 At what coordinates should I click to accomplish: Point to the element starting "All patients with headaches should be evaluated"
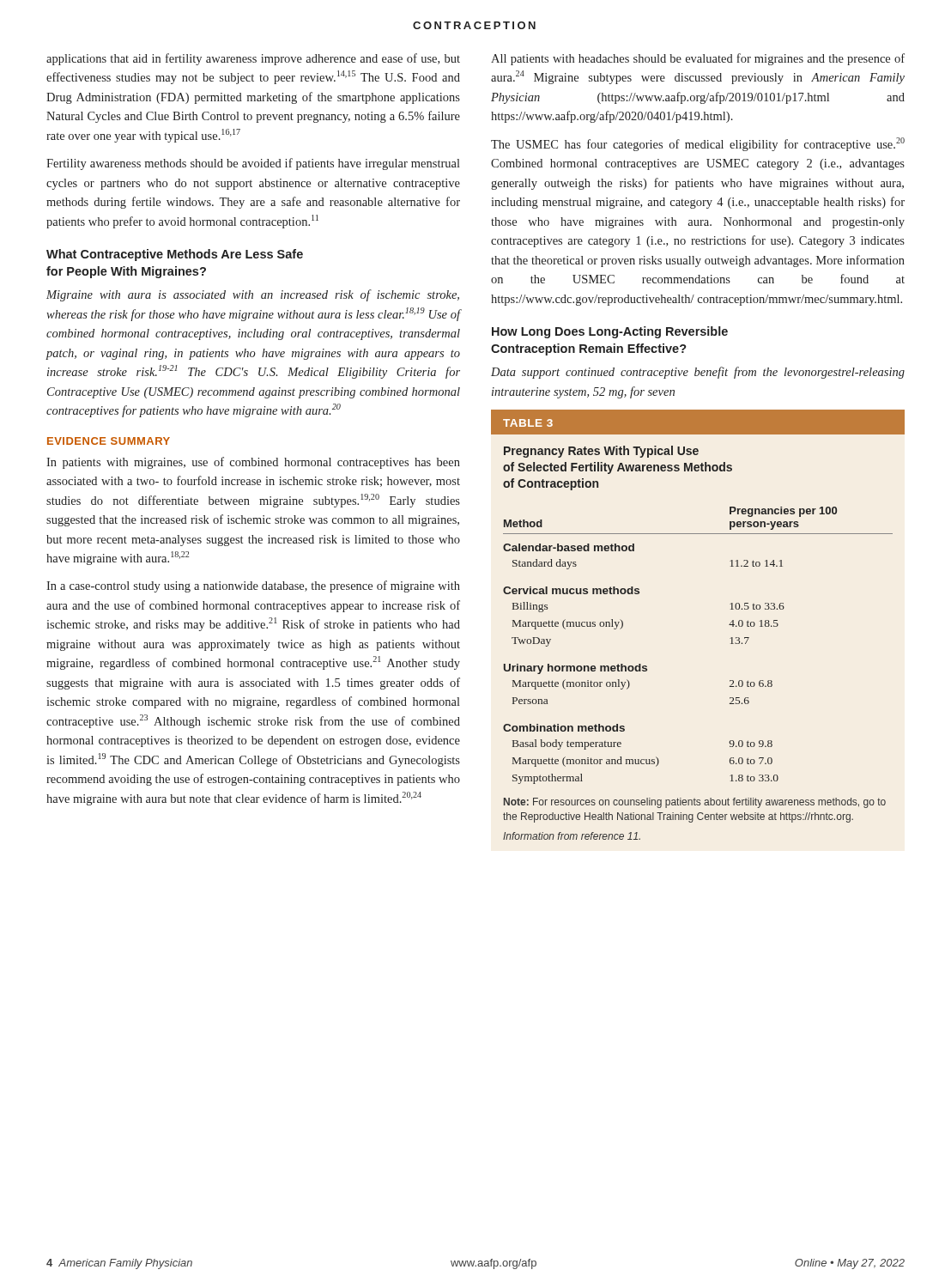(x=698, y=179)
